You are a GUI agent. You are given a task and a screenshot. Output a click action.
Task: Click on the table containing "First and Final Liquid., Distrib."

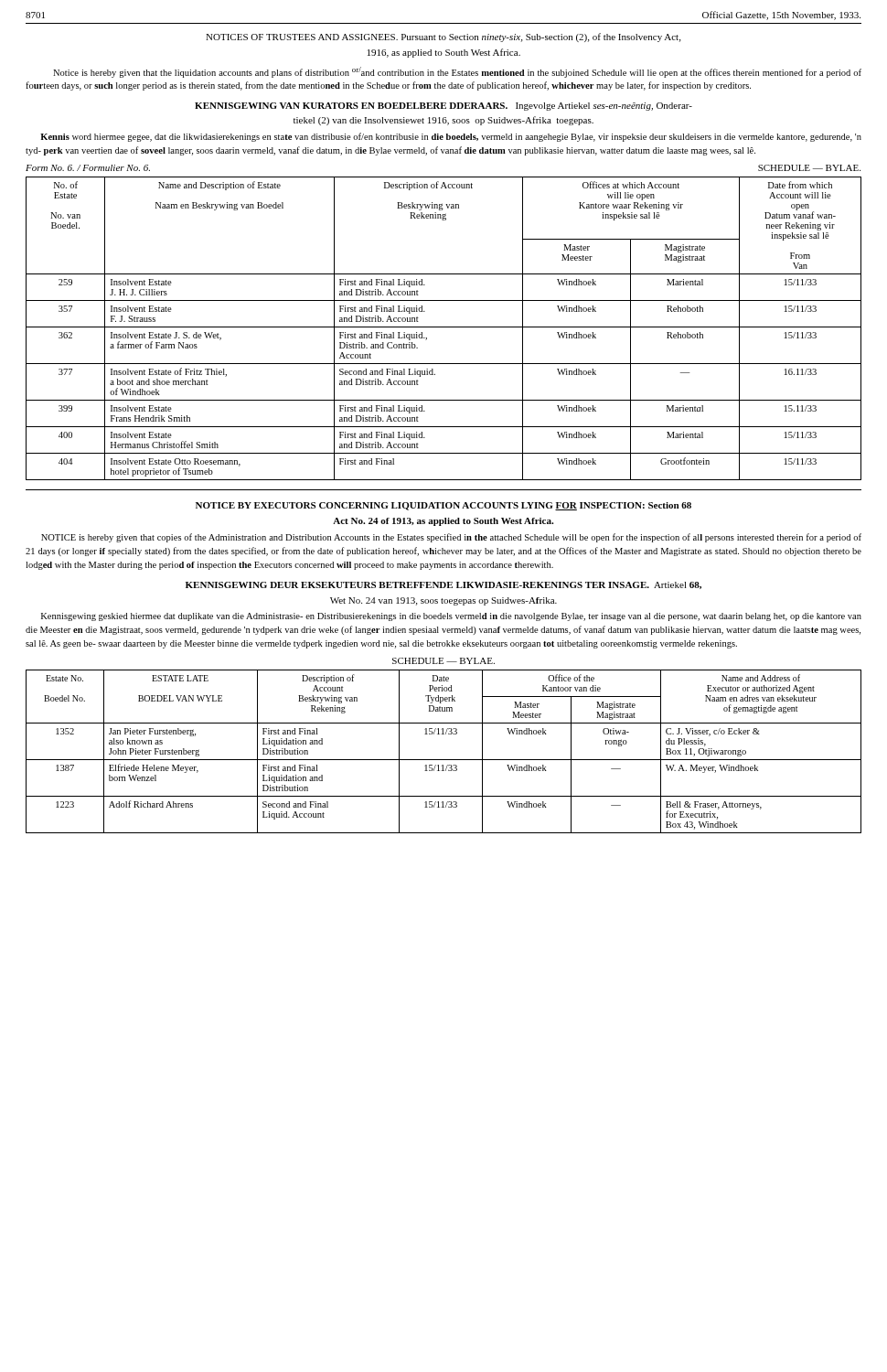coord(444,329)
